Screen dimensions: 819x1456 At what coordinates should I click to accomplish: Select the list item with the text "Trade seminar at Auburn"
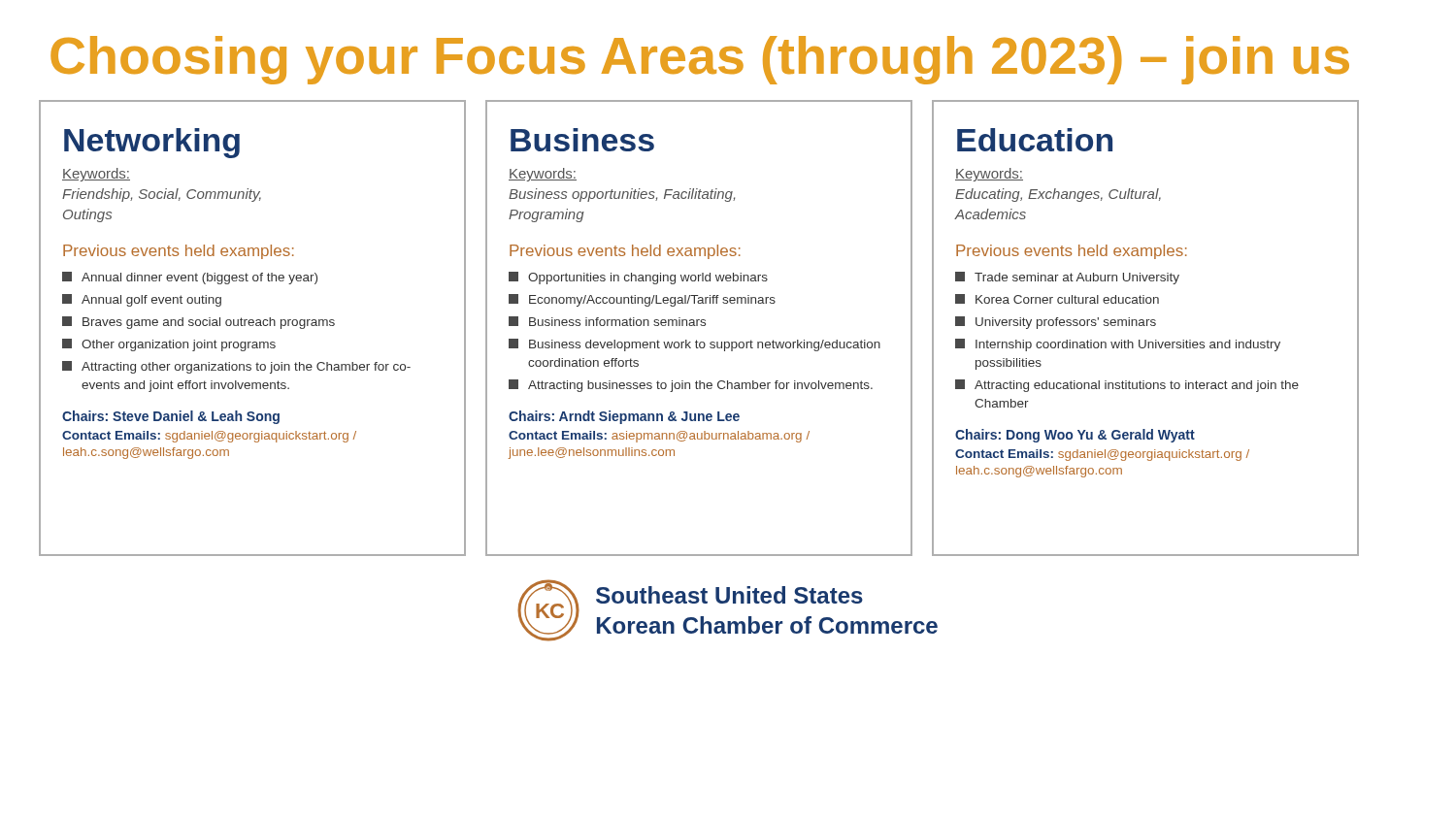[x=1067, y=278]
